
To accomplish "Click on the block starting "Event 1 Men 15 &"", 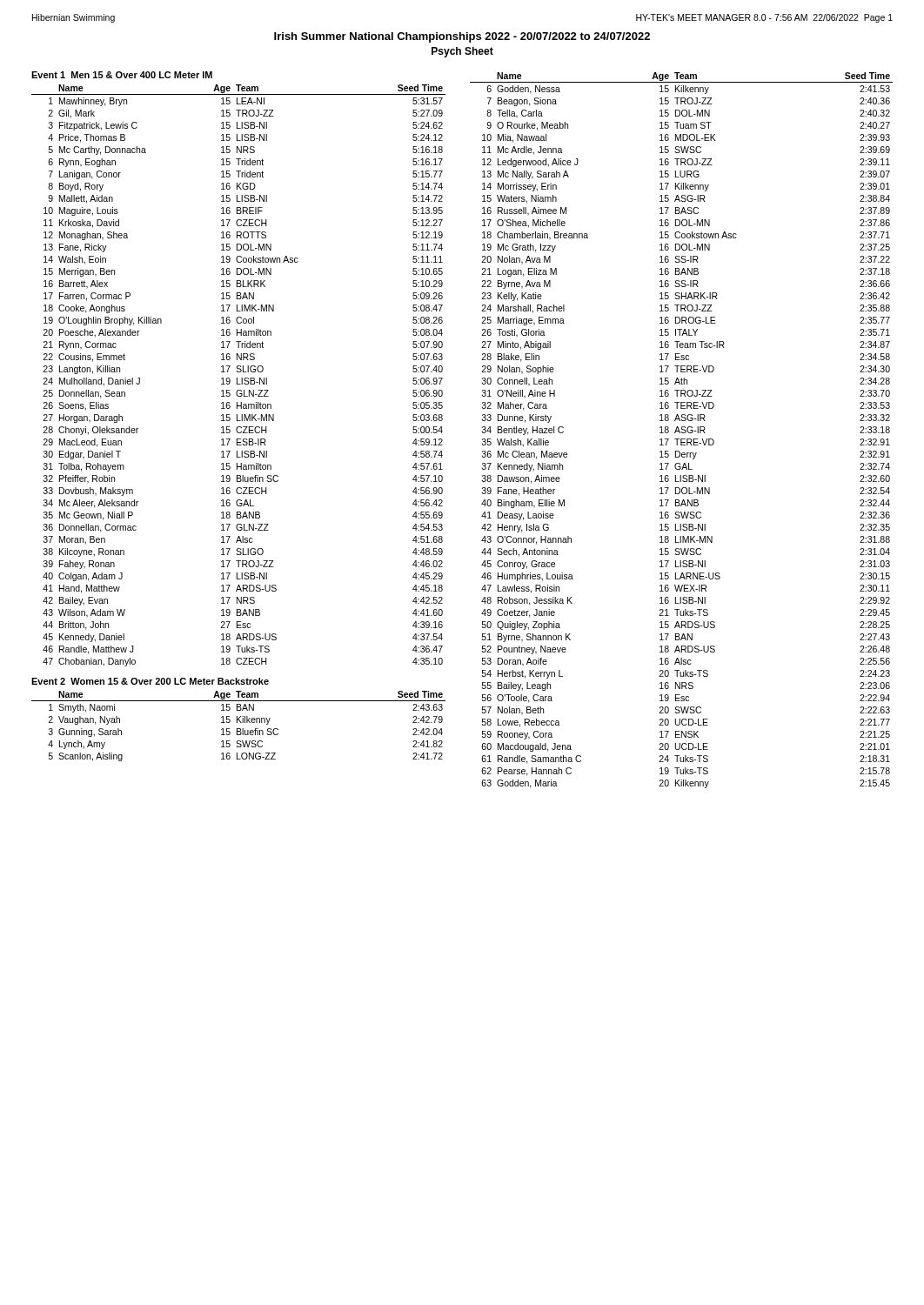I will coord(122,75).
